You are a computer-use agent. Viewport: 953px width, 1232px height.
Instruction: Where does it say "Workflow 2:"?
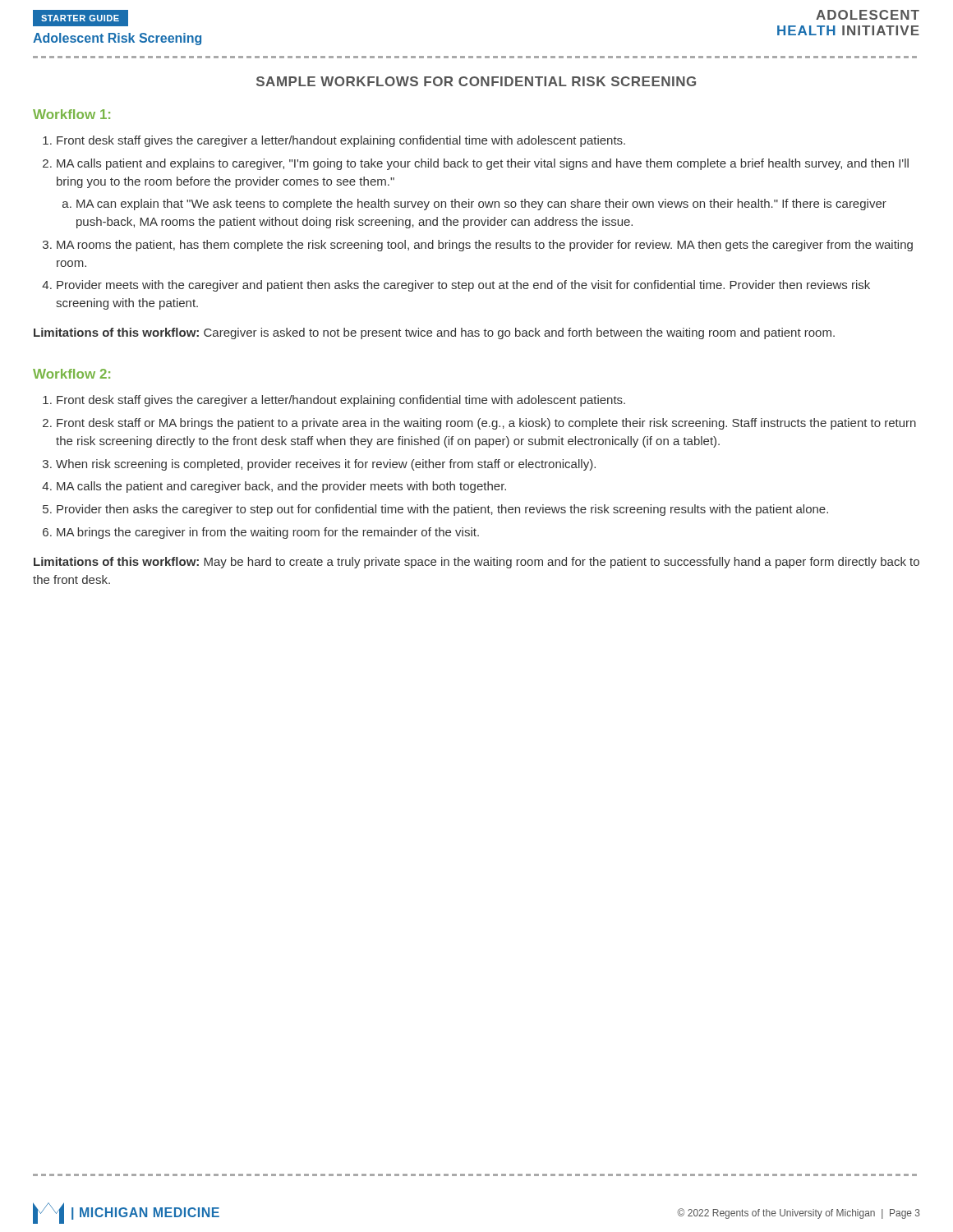[72, 374]
